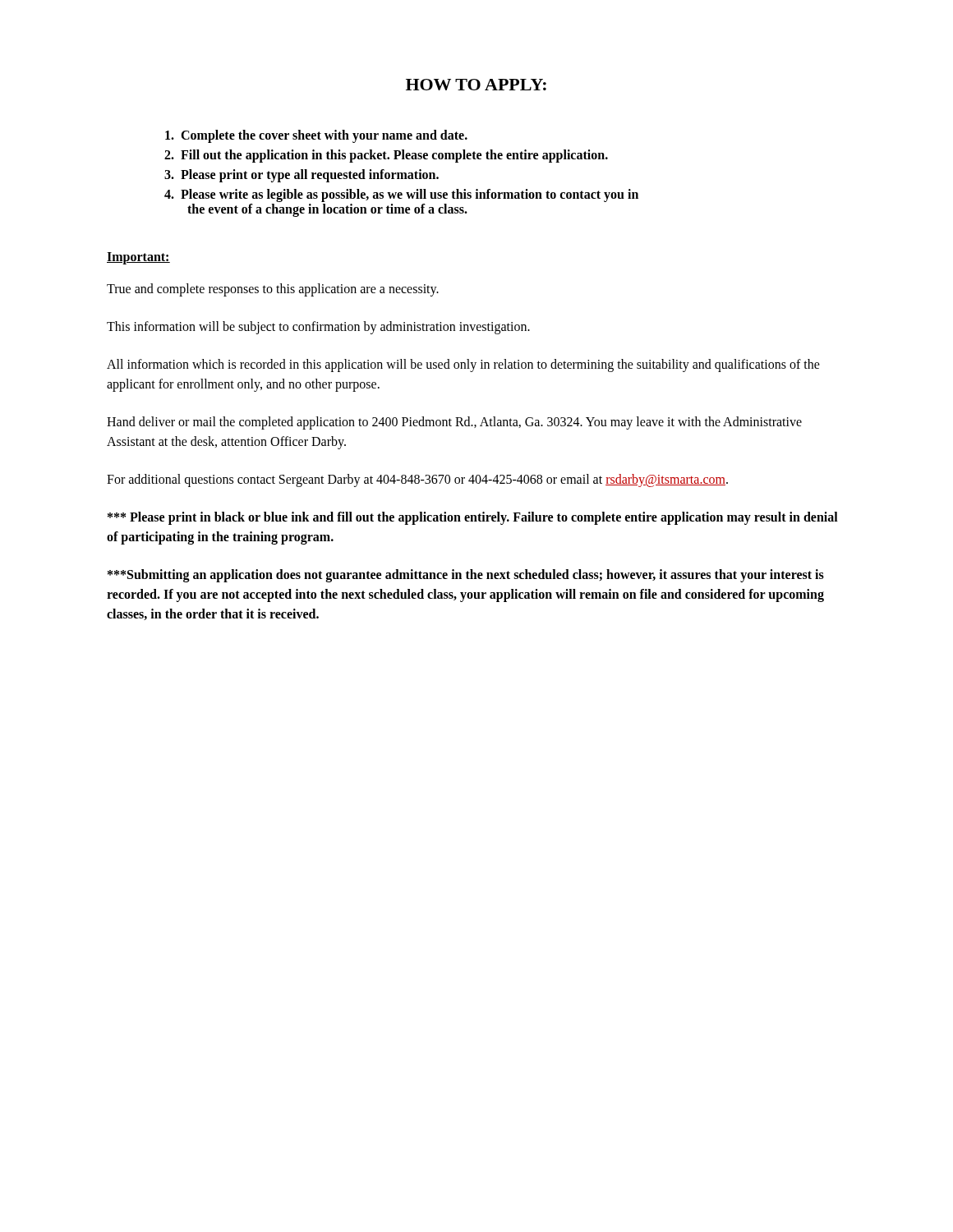
Task: Point to the block beginning "All information which is"
Action: click(463, 374)
